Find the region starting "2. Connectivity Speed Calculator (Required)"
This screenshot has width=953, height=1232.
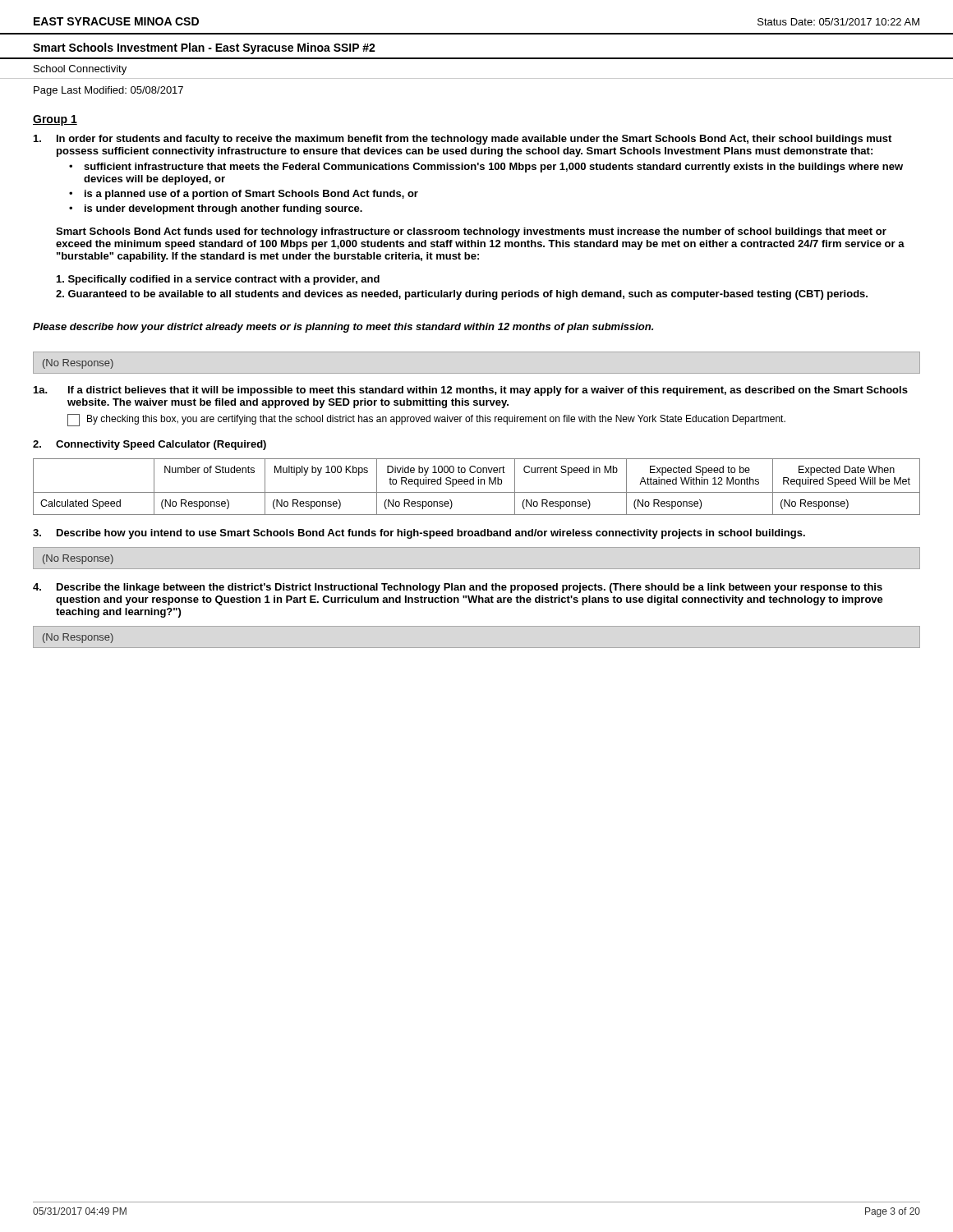tap(150, 445)
